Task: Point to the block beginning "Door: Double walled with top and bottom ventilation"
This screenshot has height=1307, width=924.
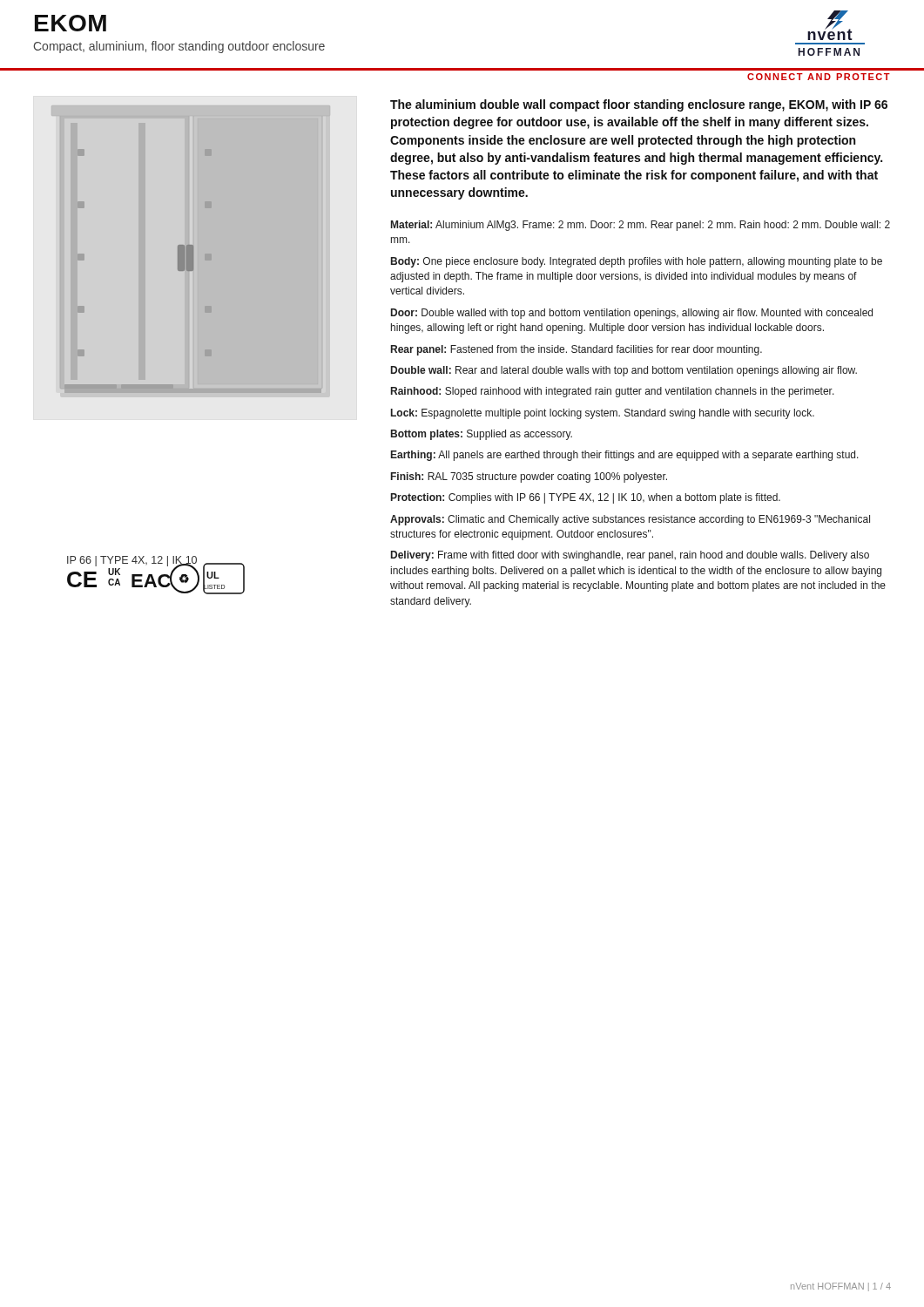Action: (x=632, y=320)
